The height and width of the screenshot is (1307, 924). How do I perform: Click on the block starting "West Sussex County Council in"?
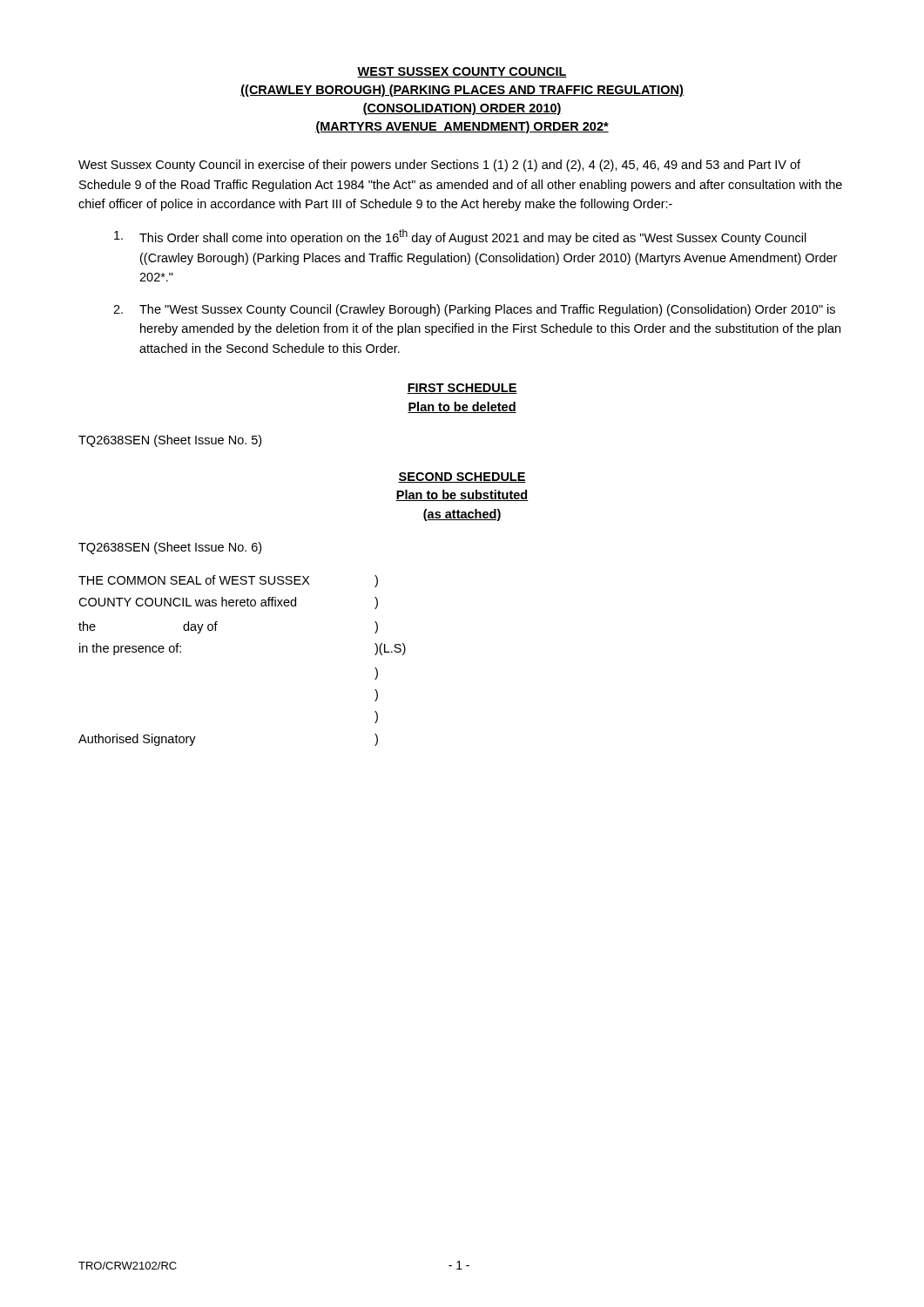(460, 184)
